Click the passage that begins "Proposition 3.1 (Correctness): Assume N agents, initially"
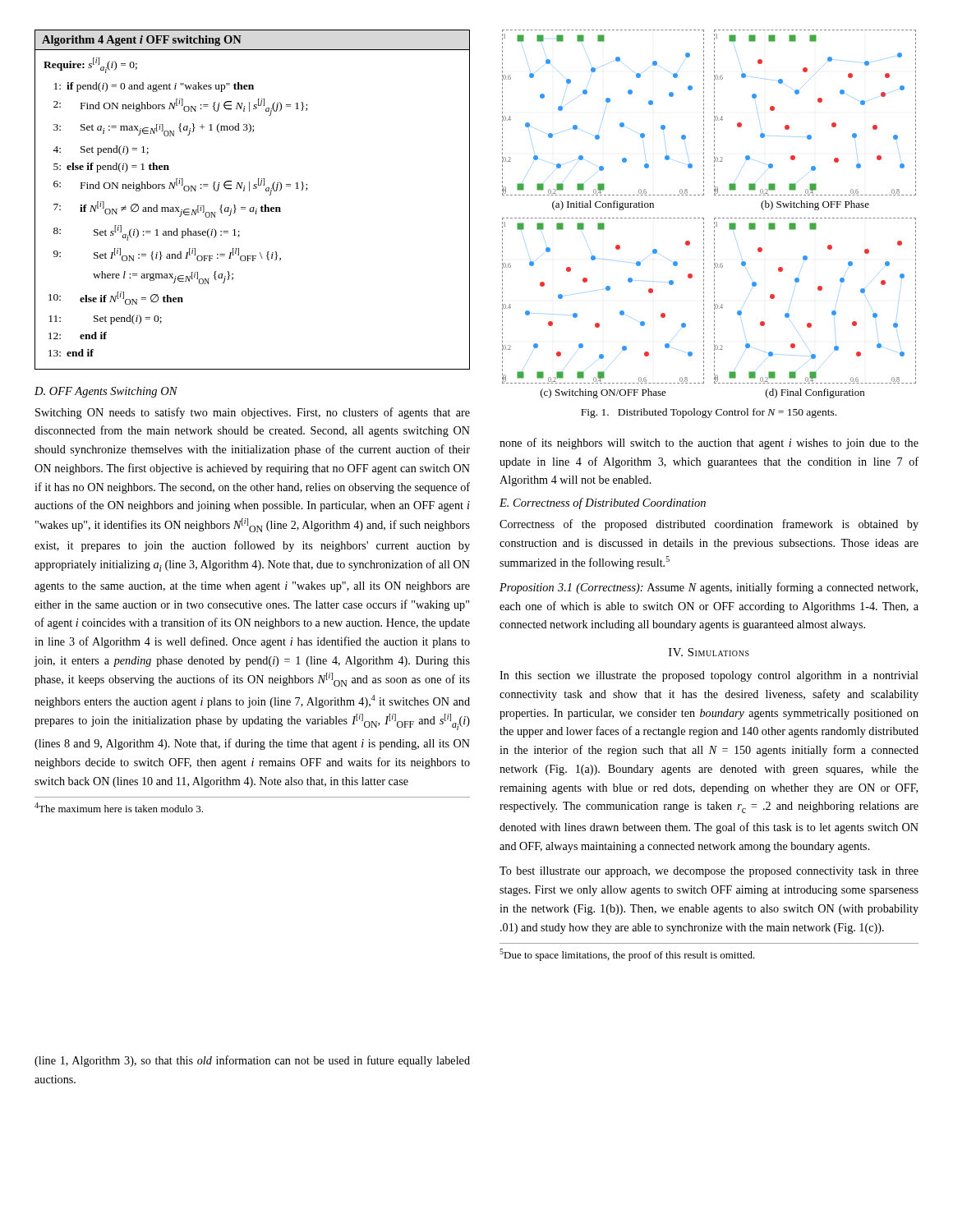 [709, 606]
